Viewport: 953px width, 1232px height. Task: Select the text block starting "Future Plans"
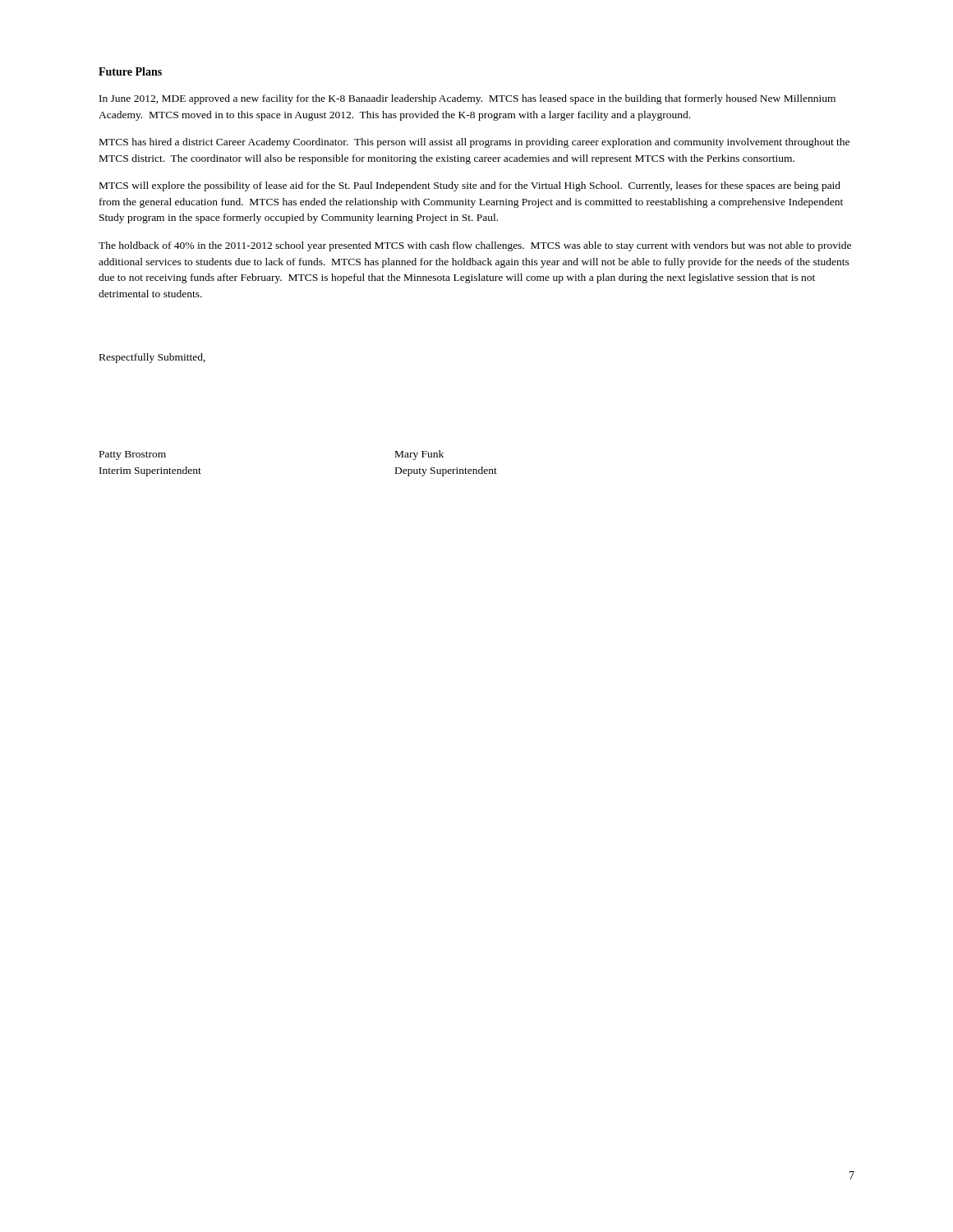[130, 72]
